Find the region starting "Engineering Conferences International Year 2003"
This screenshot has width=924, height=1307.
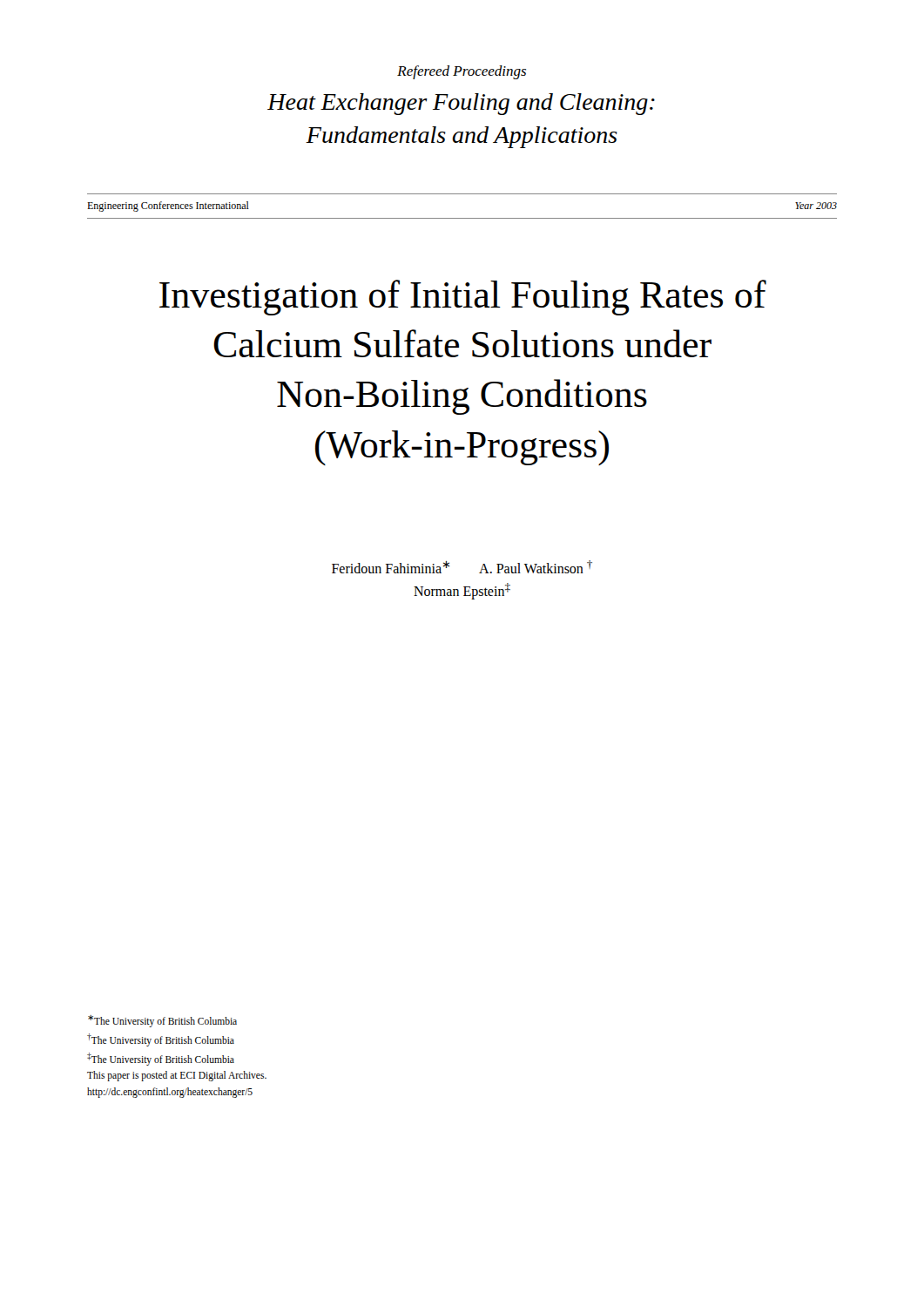462,206
